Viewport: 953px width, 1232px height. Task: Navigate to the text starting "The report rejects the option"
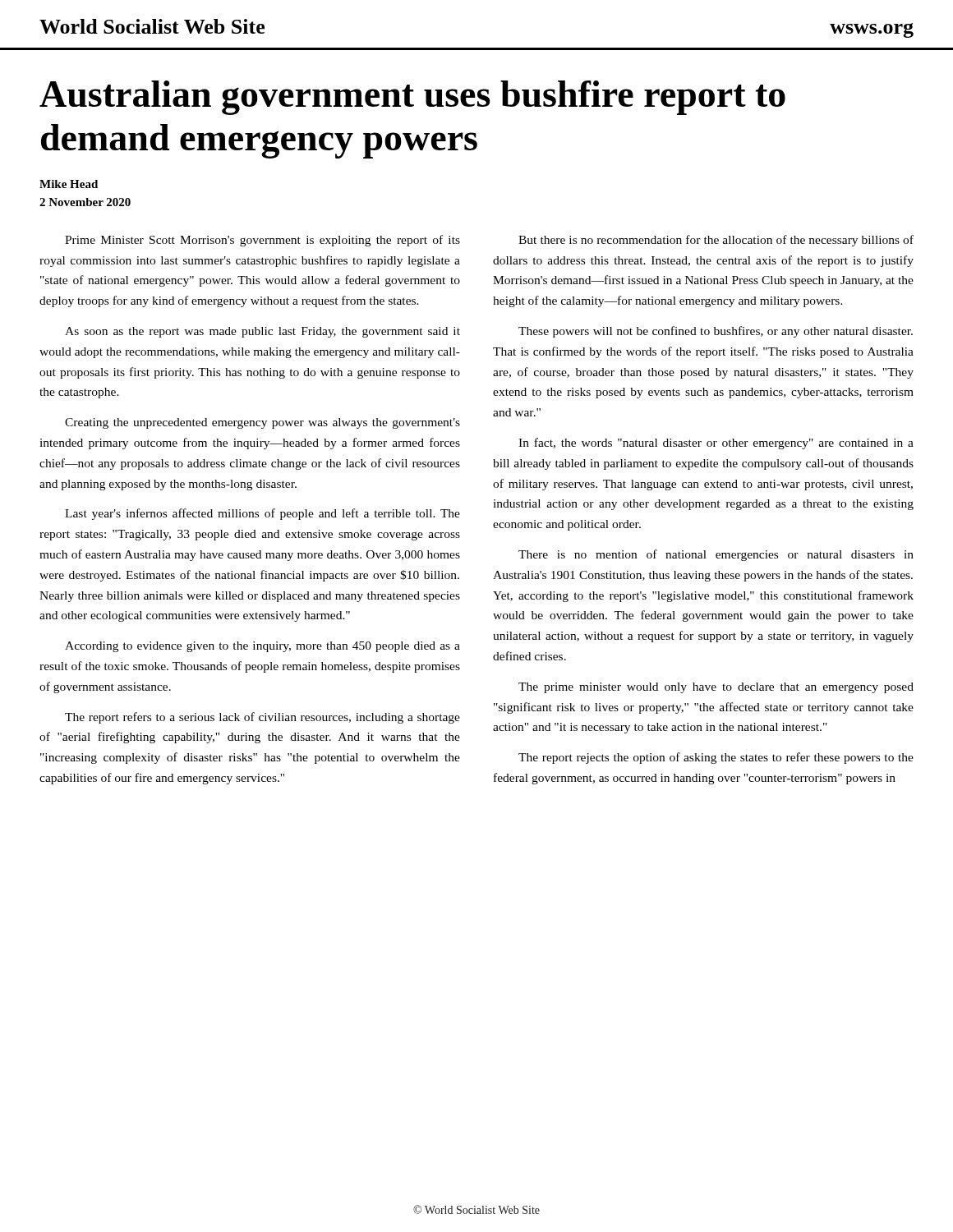(x=703, y=767)
